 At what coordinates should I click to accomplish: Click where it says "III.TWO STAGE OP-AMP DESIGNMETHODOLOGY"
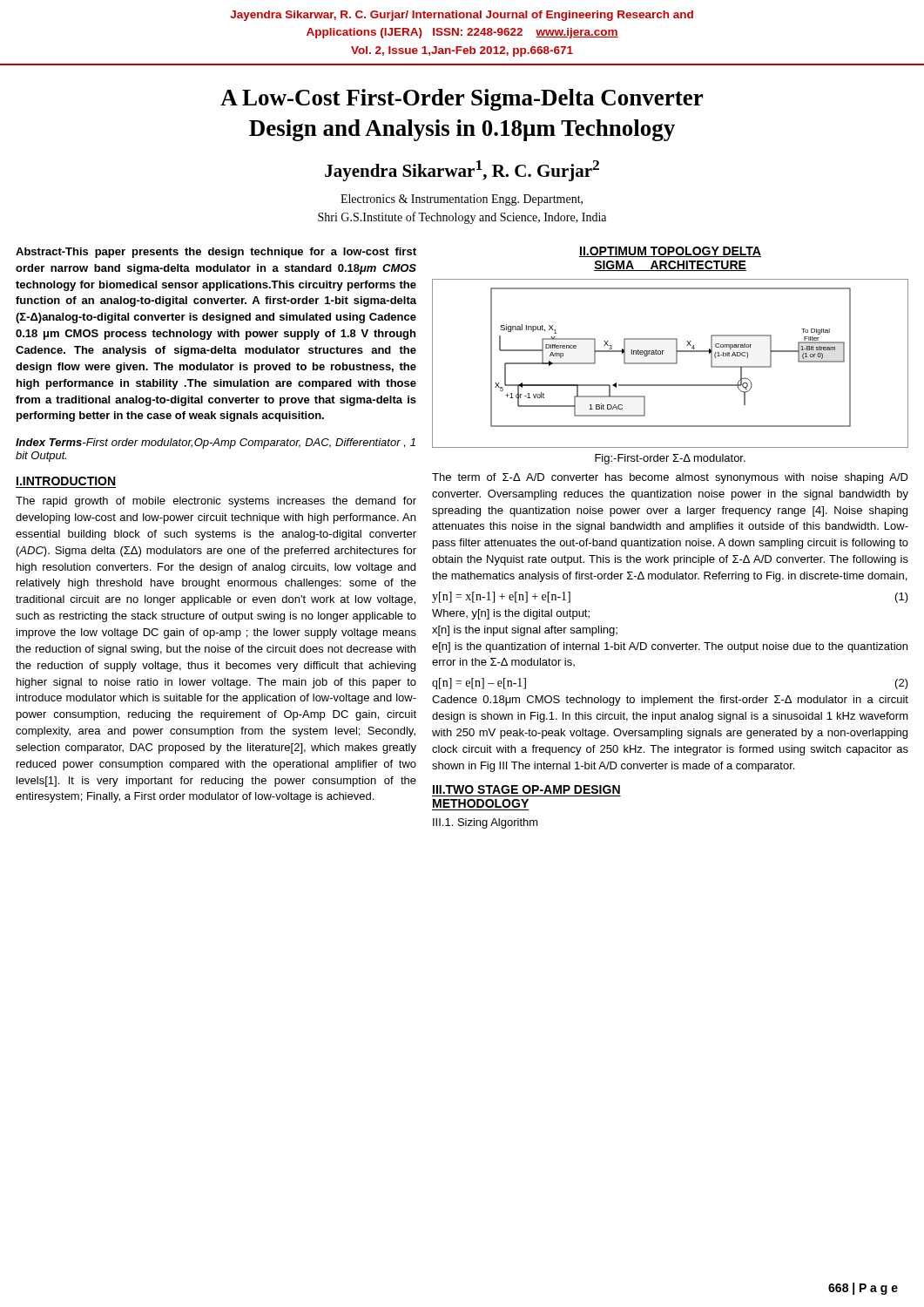(x=526, y=797)
